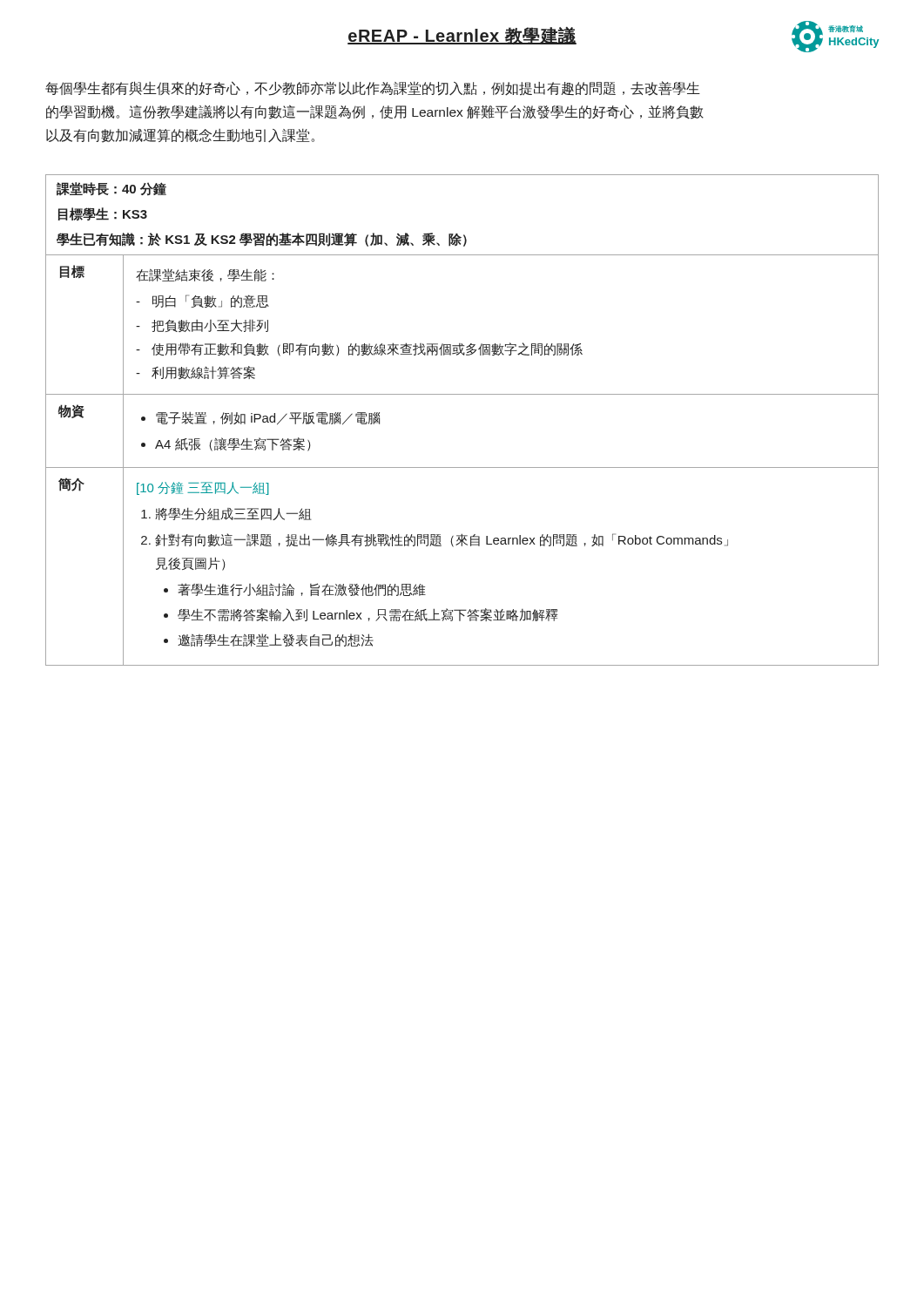
Task: Find the table
Action: coord(462,420)
